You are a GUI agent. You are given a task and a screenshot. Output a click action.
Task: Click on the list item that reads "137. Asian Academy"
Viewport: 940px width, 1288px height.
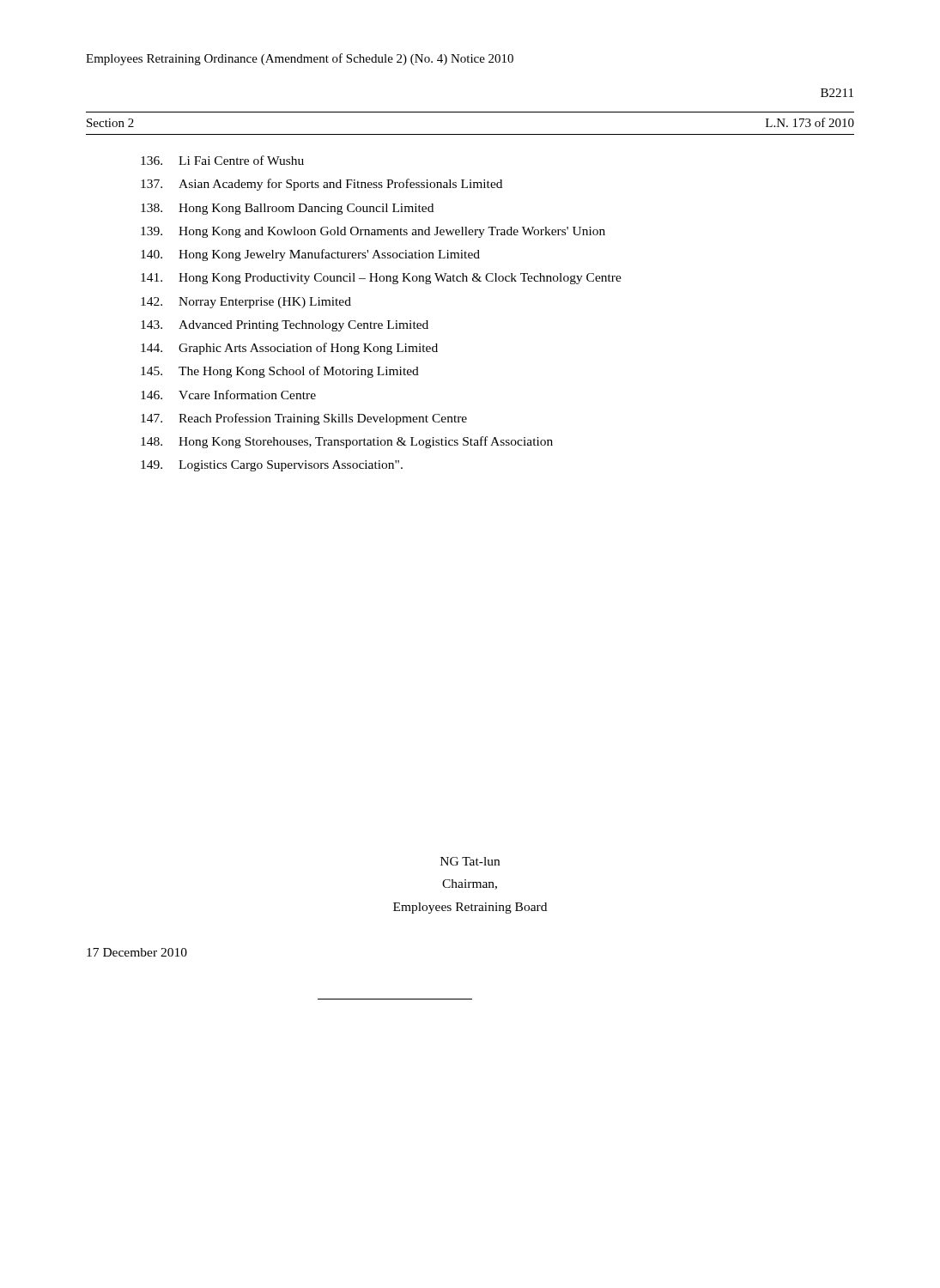click(470, 184)
